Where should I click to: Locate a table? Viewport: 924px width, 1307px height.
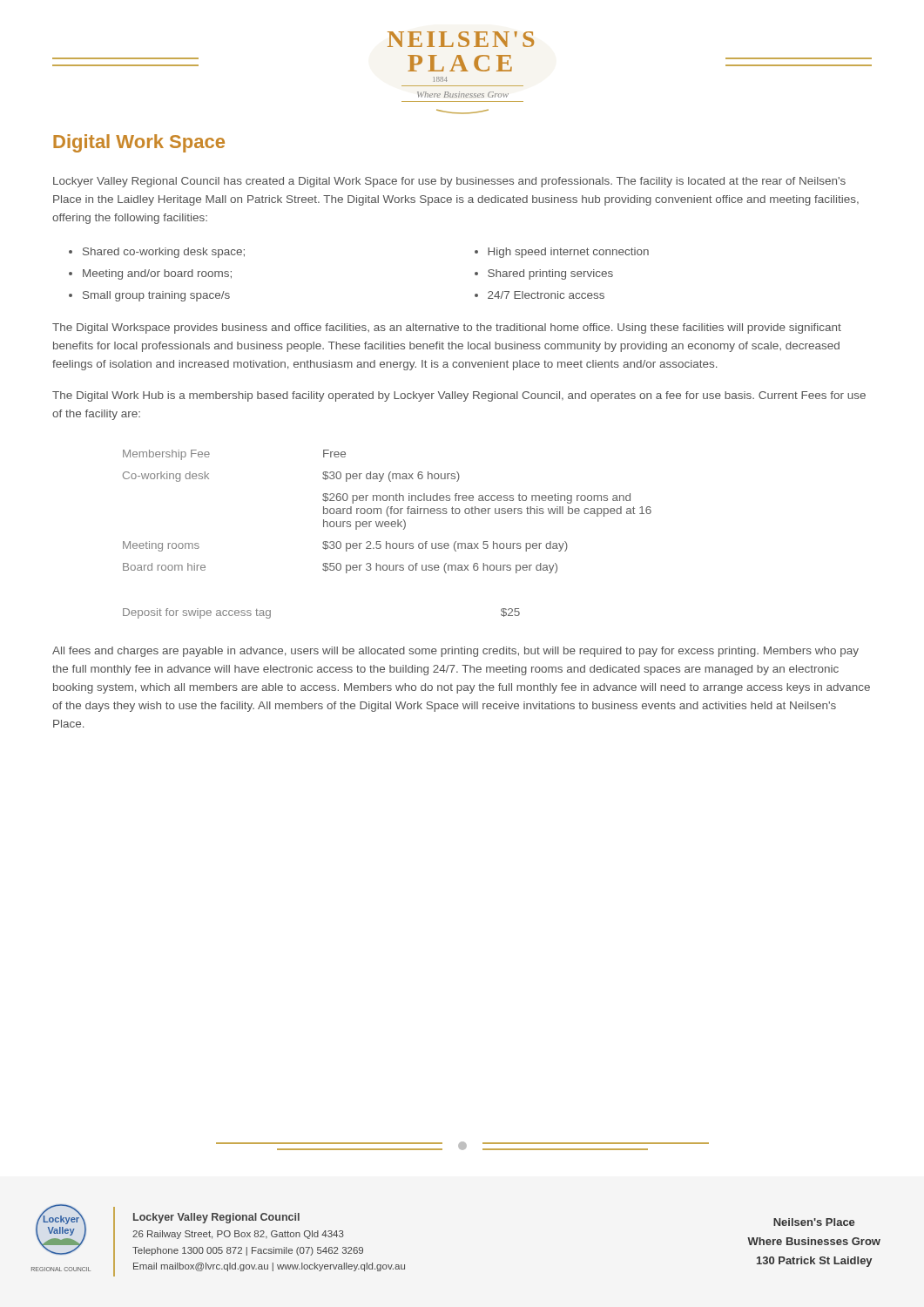[x=497, y=533]
